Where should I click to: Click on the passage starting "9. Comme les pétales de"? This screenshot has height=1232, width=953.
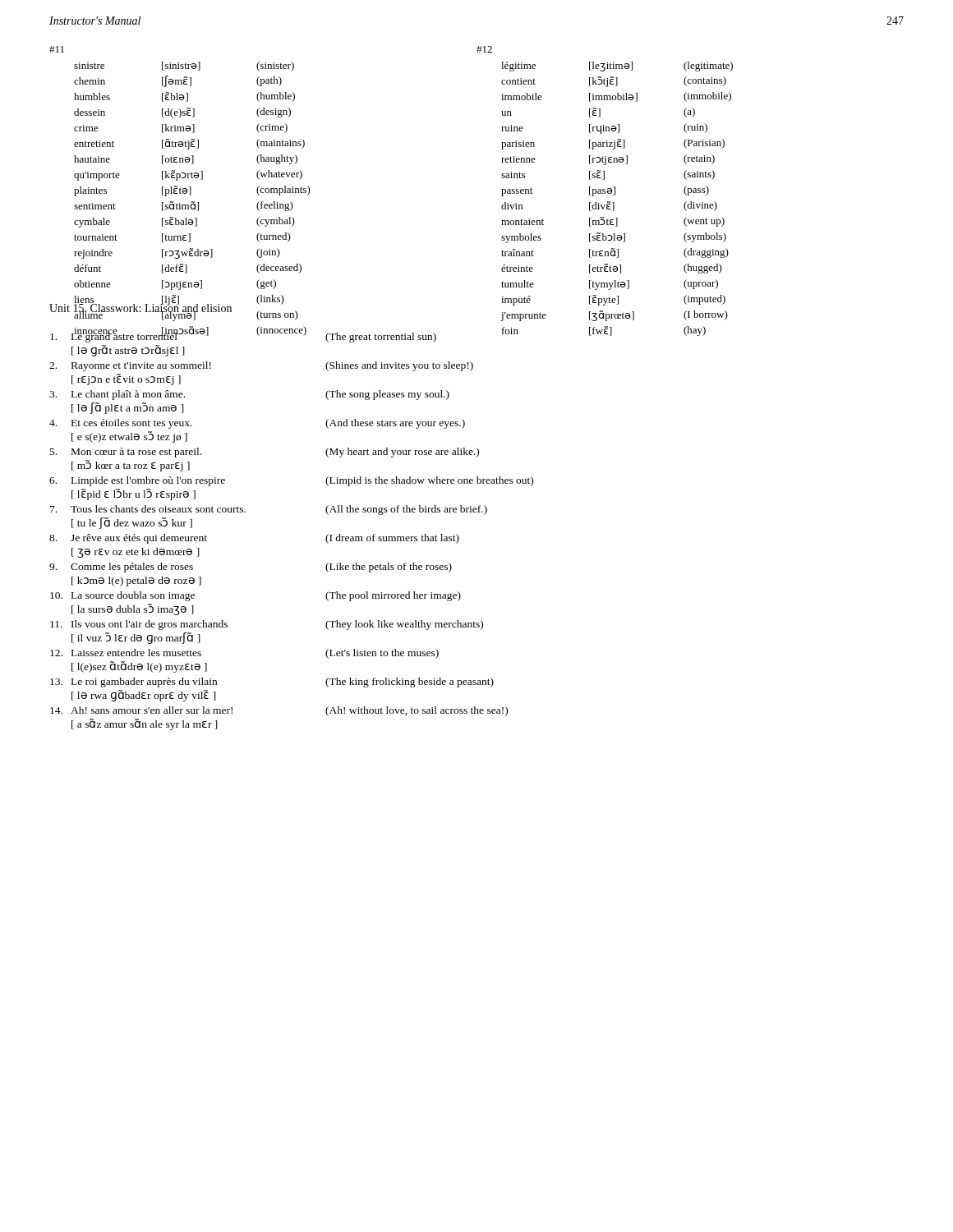(125, 567)
